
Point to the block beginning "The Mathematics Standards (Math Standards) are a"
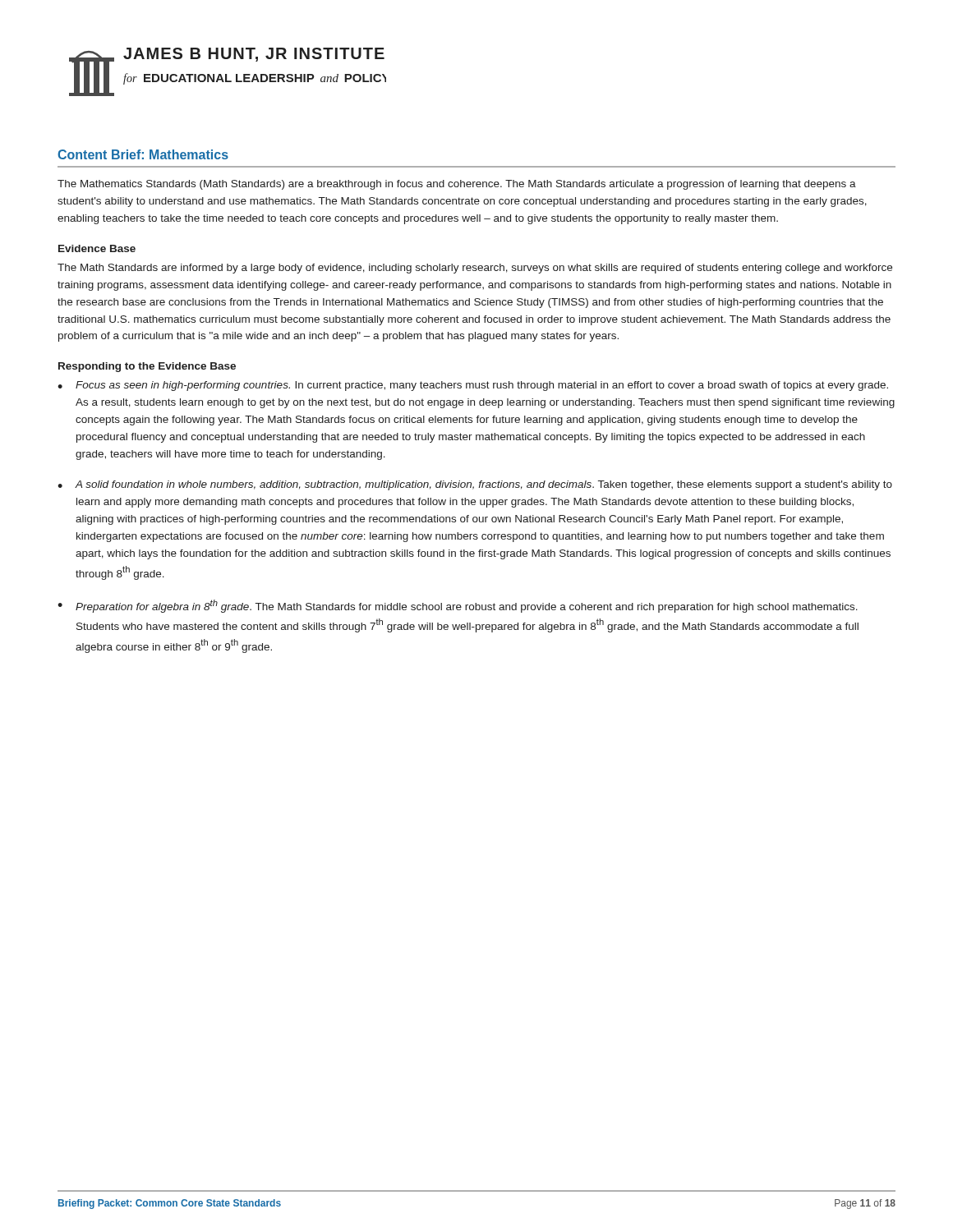[x=462, y=201]
